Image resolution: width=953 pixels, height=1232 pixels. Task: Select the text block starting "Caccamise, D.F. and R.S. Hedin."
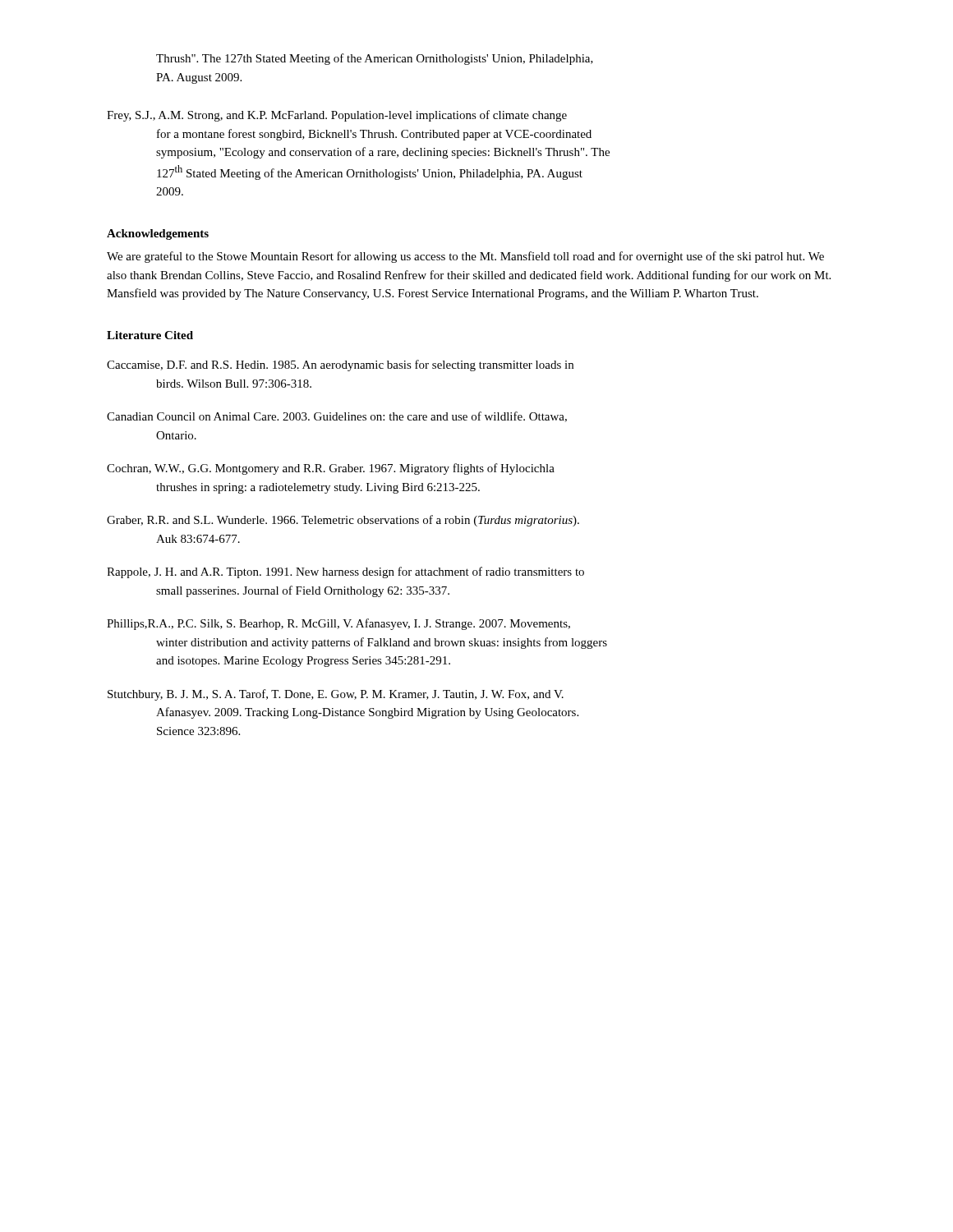tap(476, 375)
